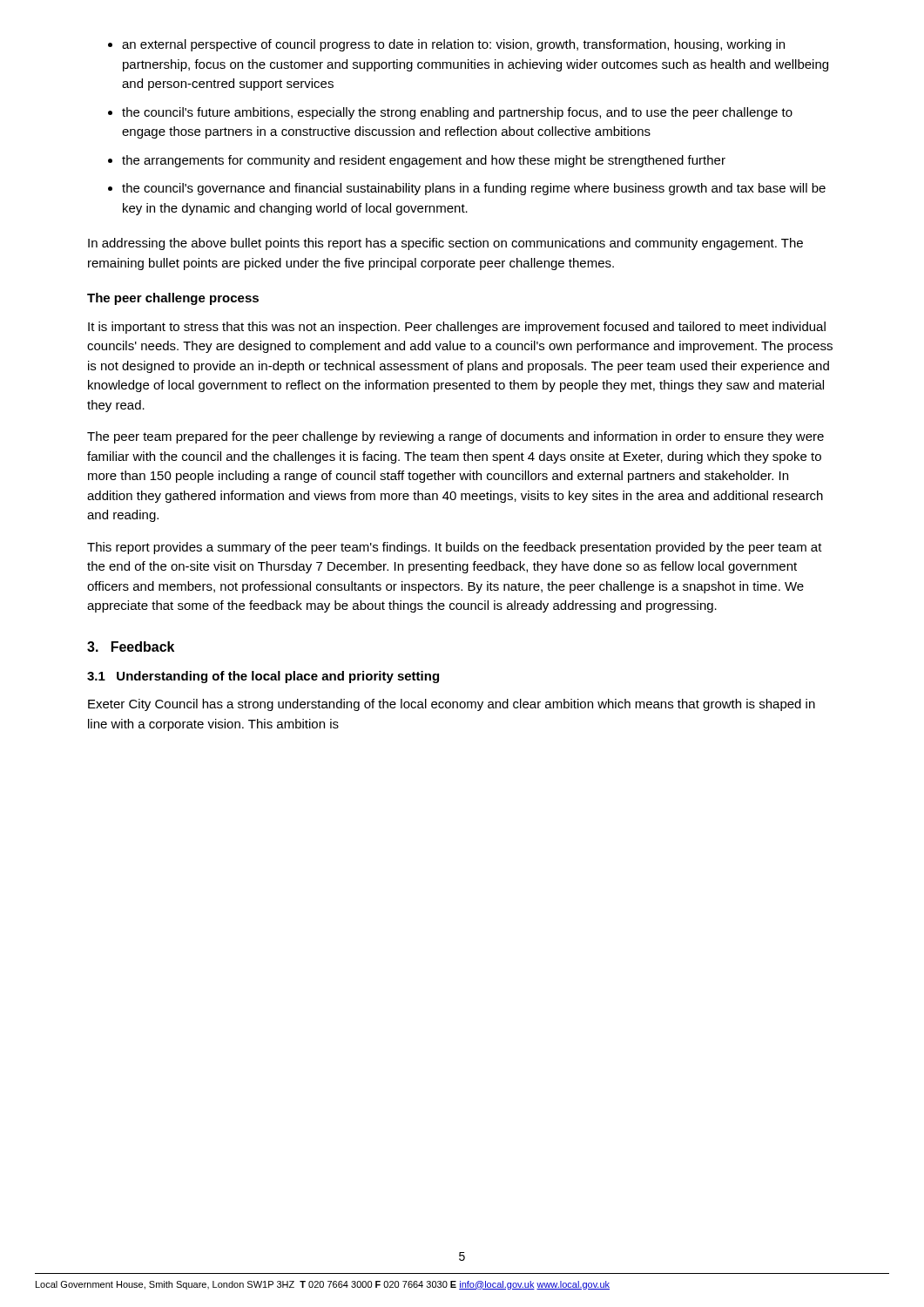Click on the list item that says "the council's future ambitions, especially the"
Image resolution: width=924 pixels, height=1307 pixels.
click(479, 122)
